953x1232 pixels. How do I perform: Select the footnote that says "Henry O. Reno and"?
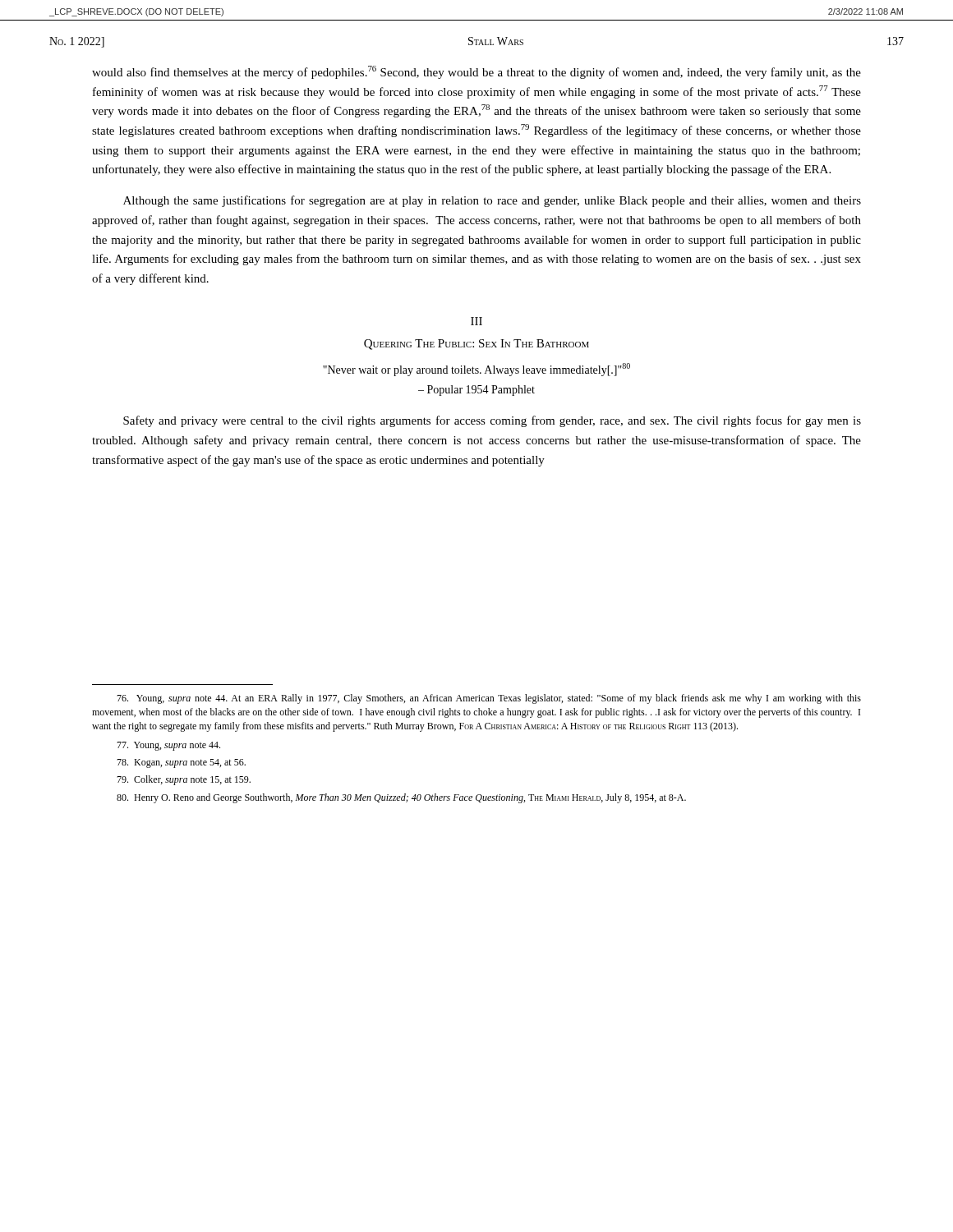click(476, 798)
